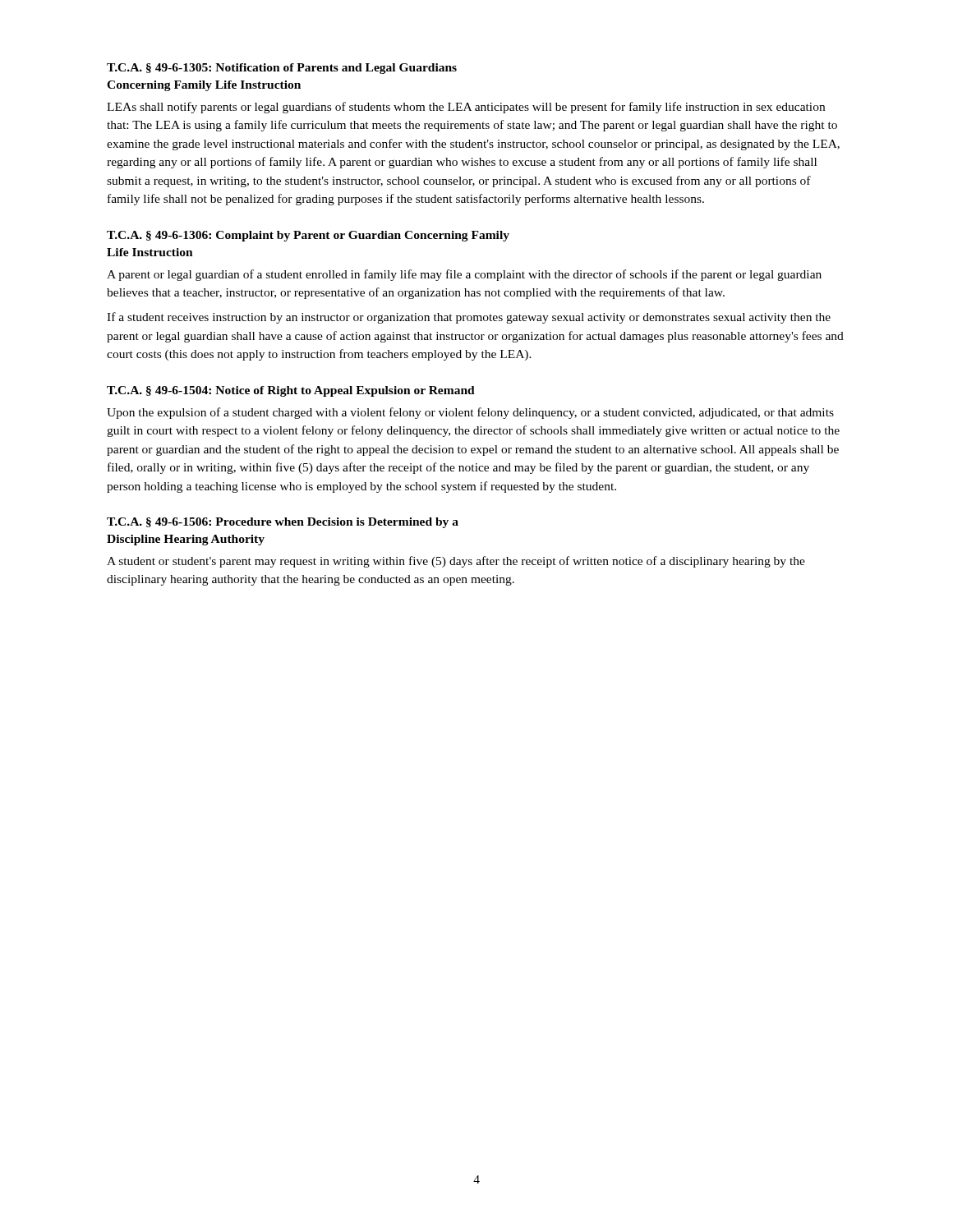Point to the text block starting "LEAs shall notify parents"
The width and height of the screenshot is (953, 1232).
click(x=474, y=152)
